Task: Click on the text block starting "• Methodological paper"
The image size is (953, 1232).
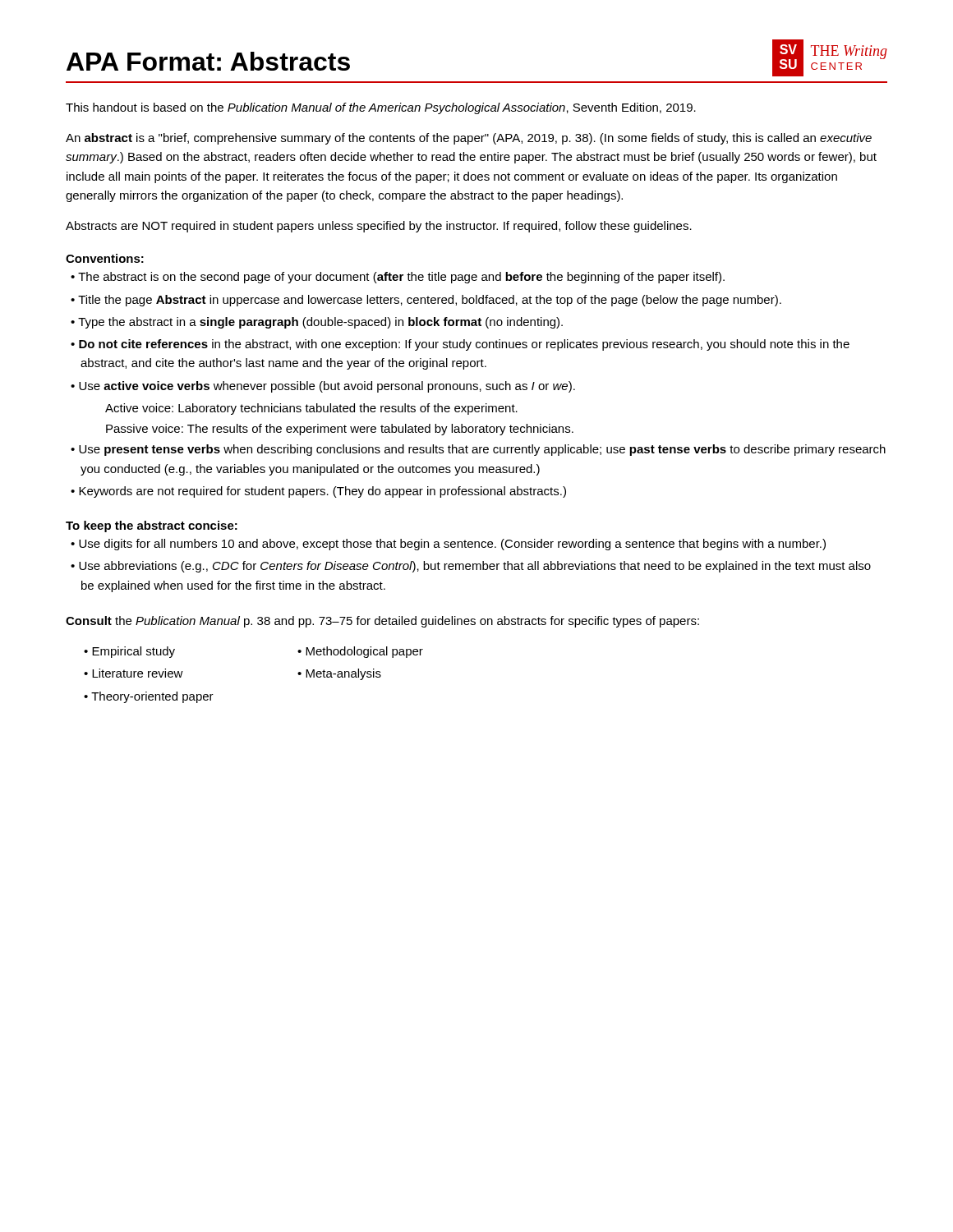Action: tap(360, 651)
